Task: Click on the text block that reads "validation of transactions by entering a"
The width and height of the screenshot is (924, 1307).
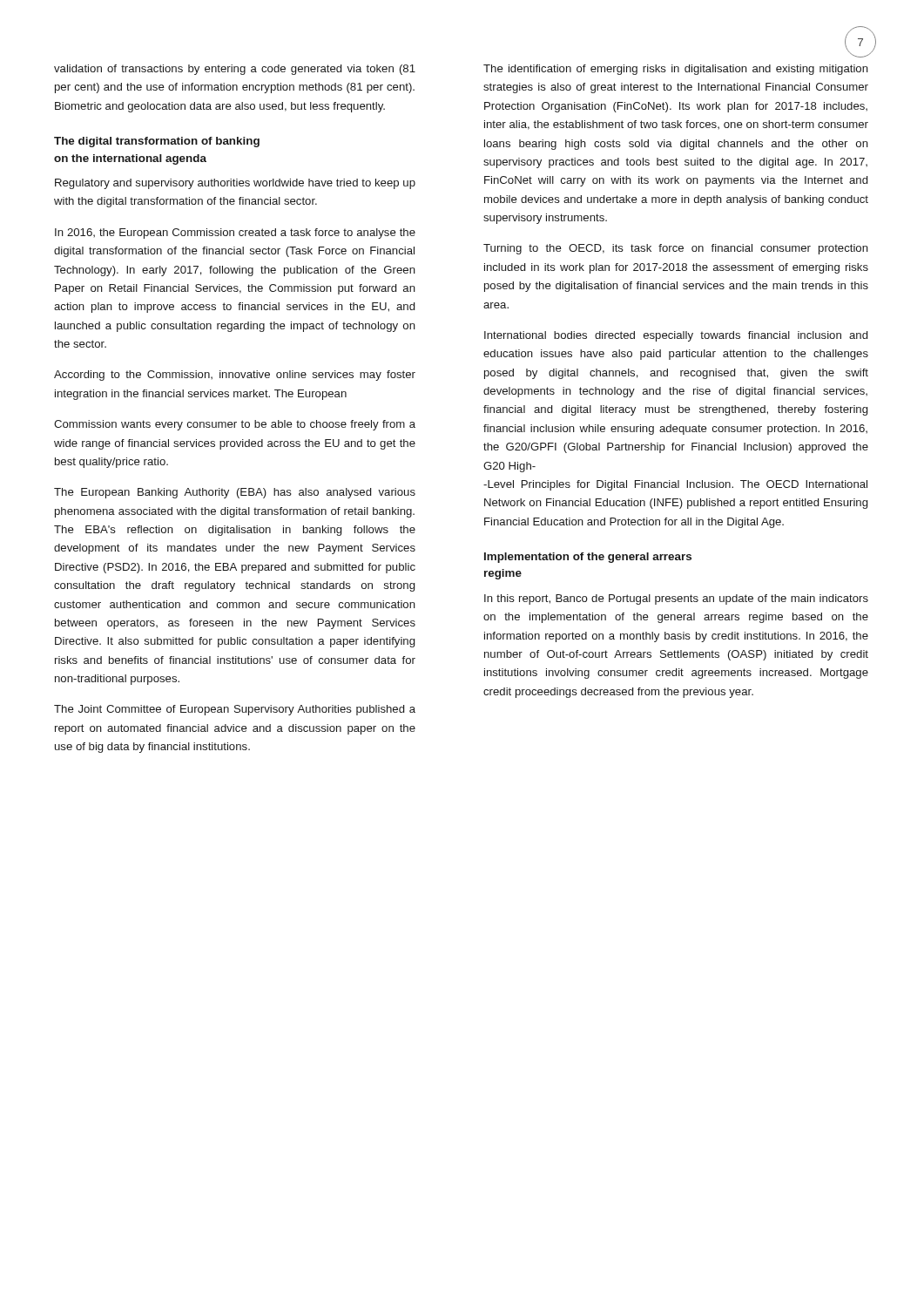Action: 235,87
